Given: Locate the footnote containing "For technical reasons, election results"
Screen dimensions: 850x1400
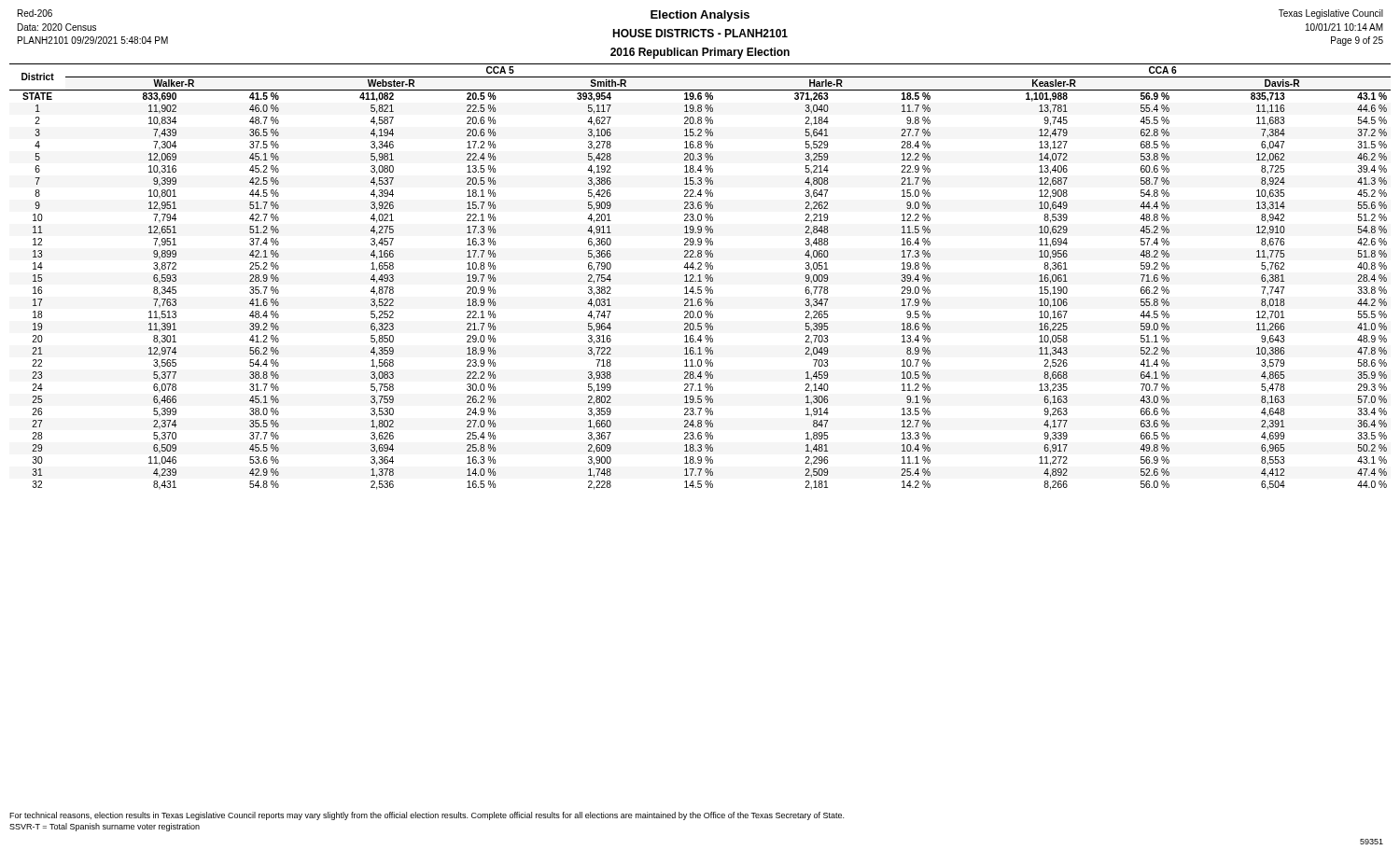Looking at the screenshot, I should pos(427,821).
